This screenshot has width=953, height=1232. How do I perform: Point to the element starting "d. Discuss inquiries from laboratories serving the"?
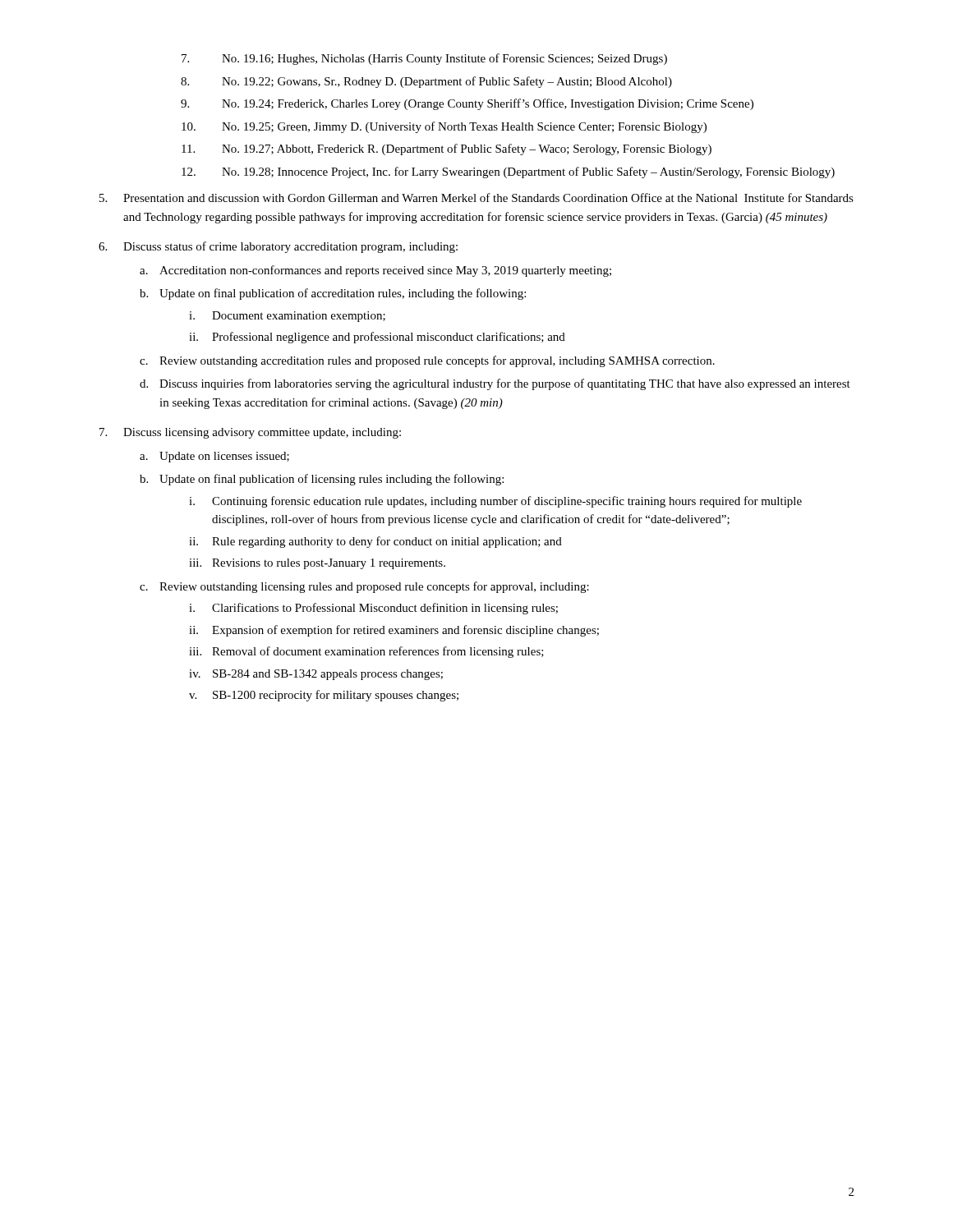[x=497, y=393]
